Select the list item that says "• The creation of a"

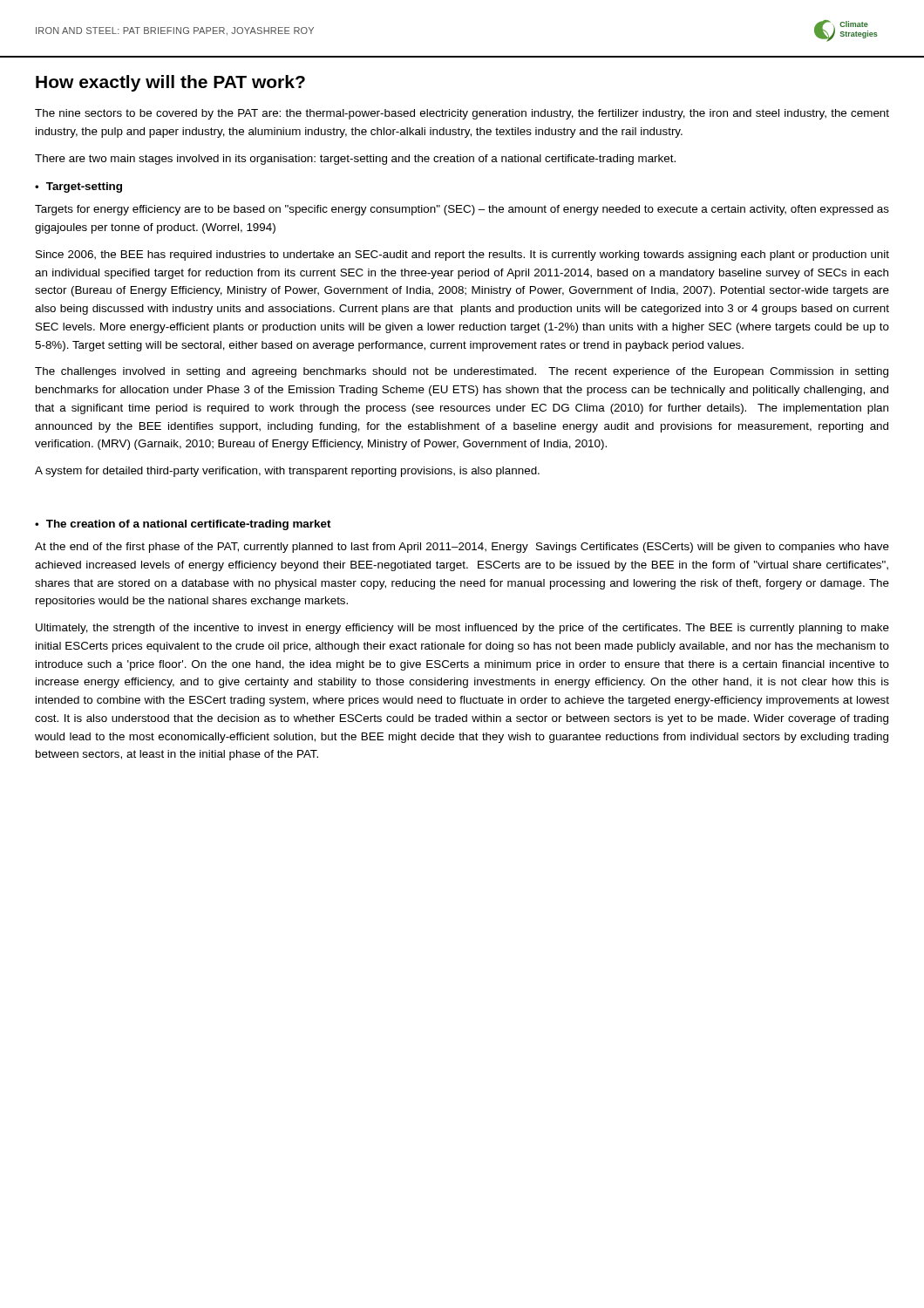(183, 524)
